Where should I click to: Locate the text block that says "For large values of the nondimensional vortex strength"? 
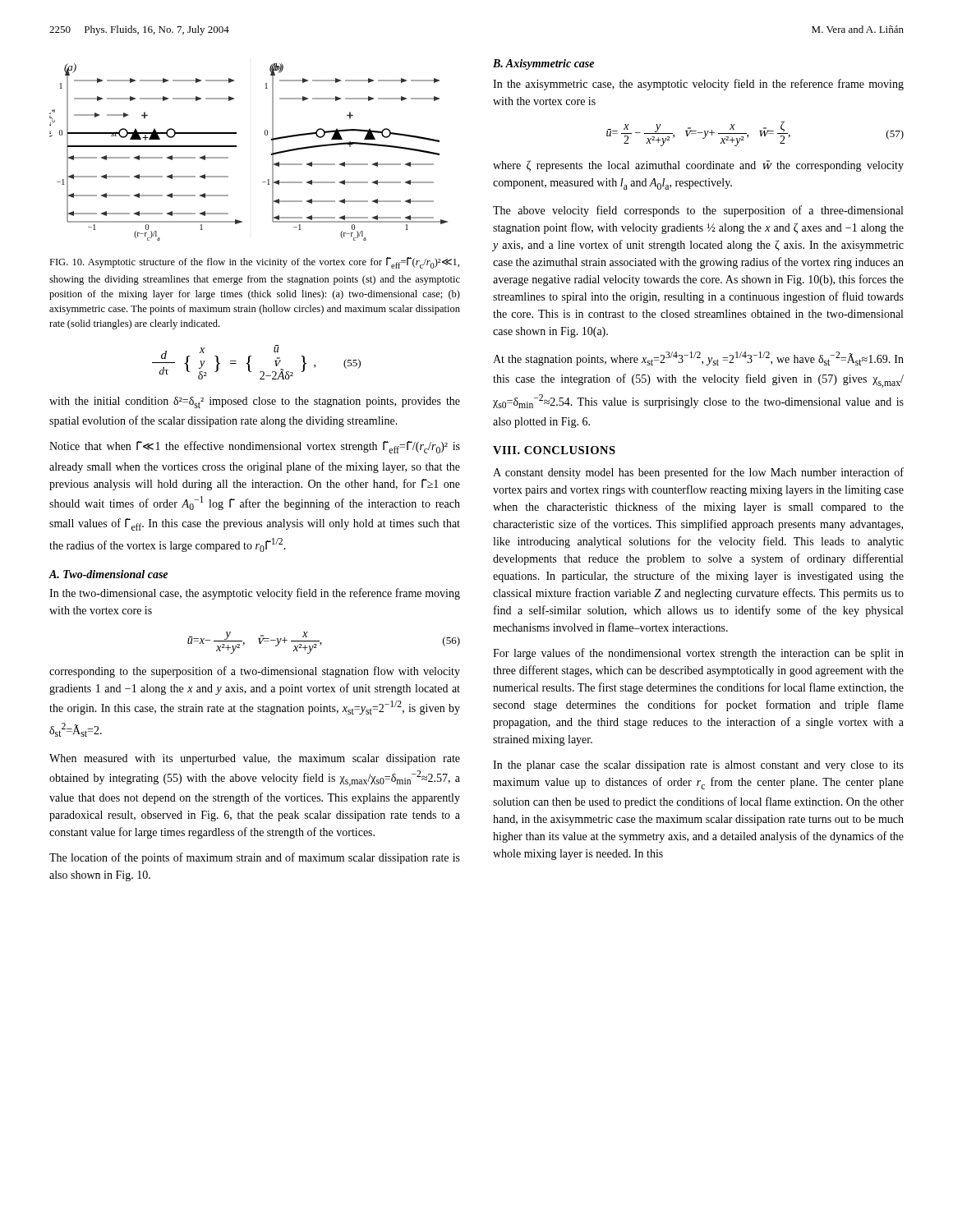[x=698, y=696]
